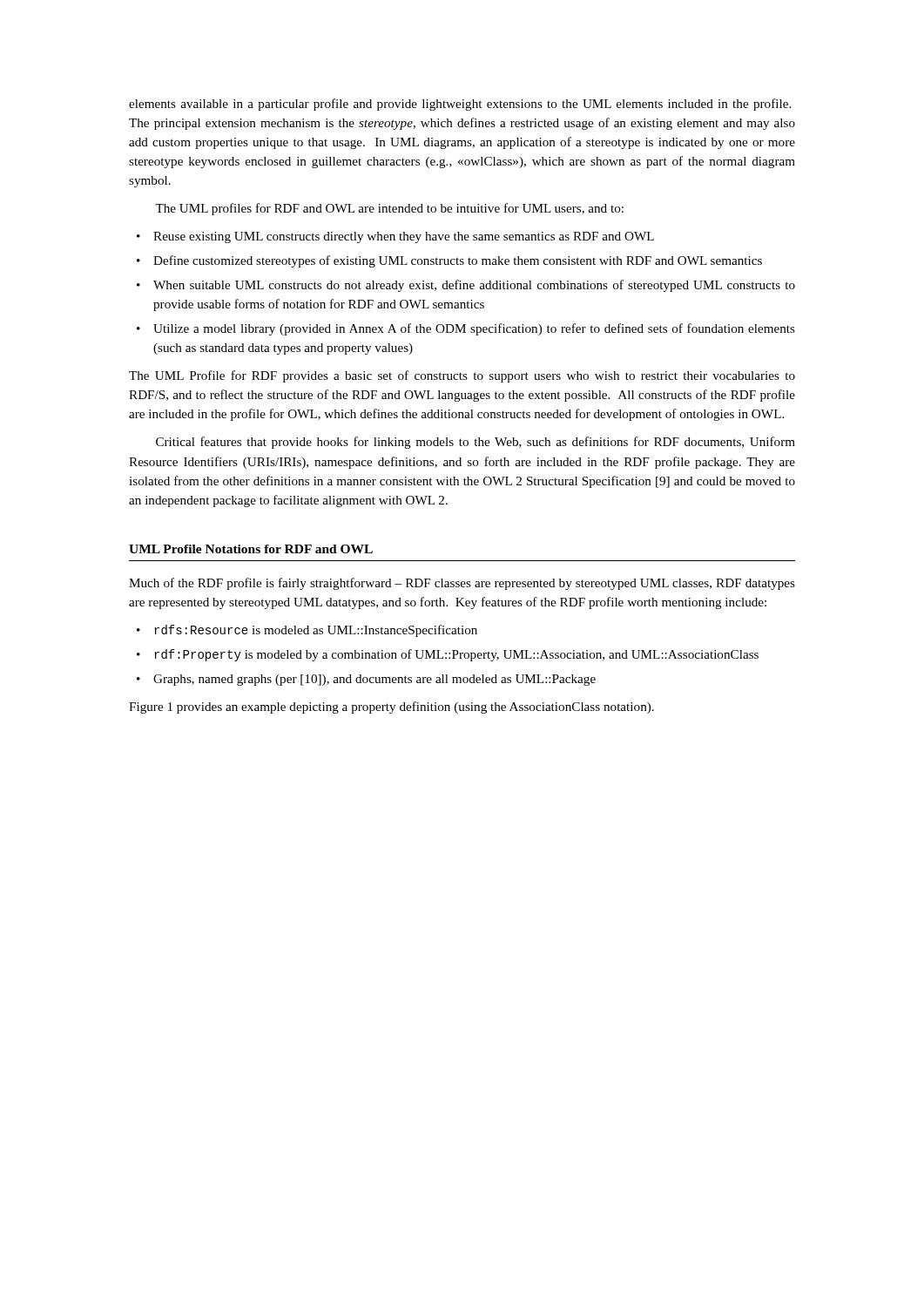Locate the text block that reads "Much of the RDF profile is fairly"
Screen dimensions: 1307x924
[462, 592]
